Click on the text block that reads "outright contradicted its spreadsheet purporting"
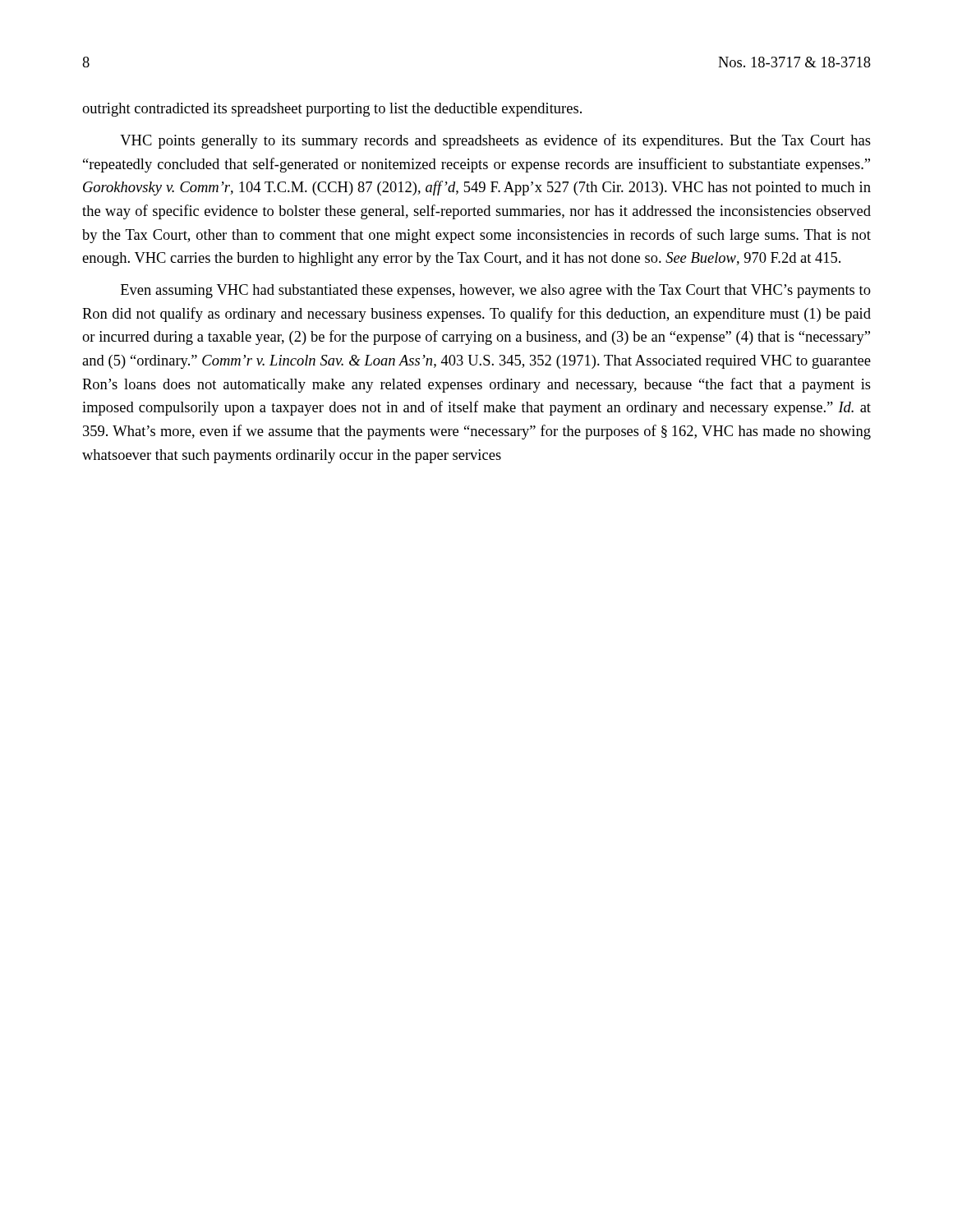This screenshot has width=953, height=1232. 332,108
